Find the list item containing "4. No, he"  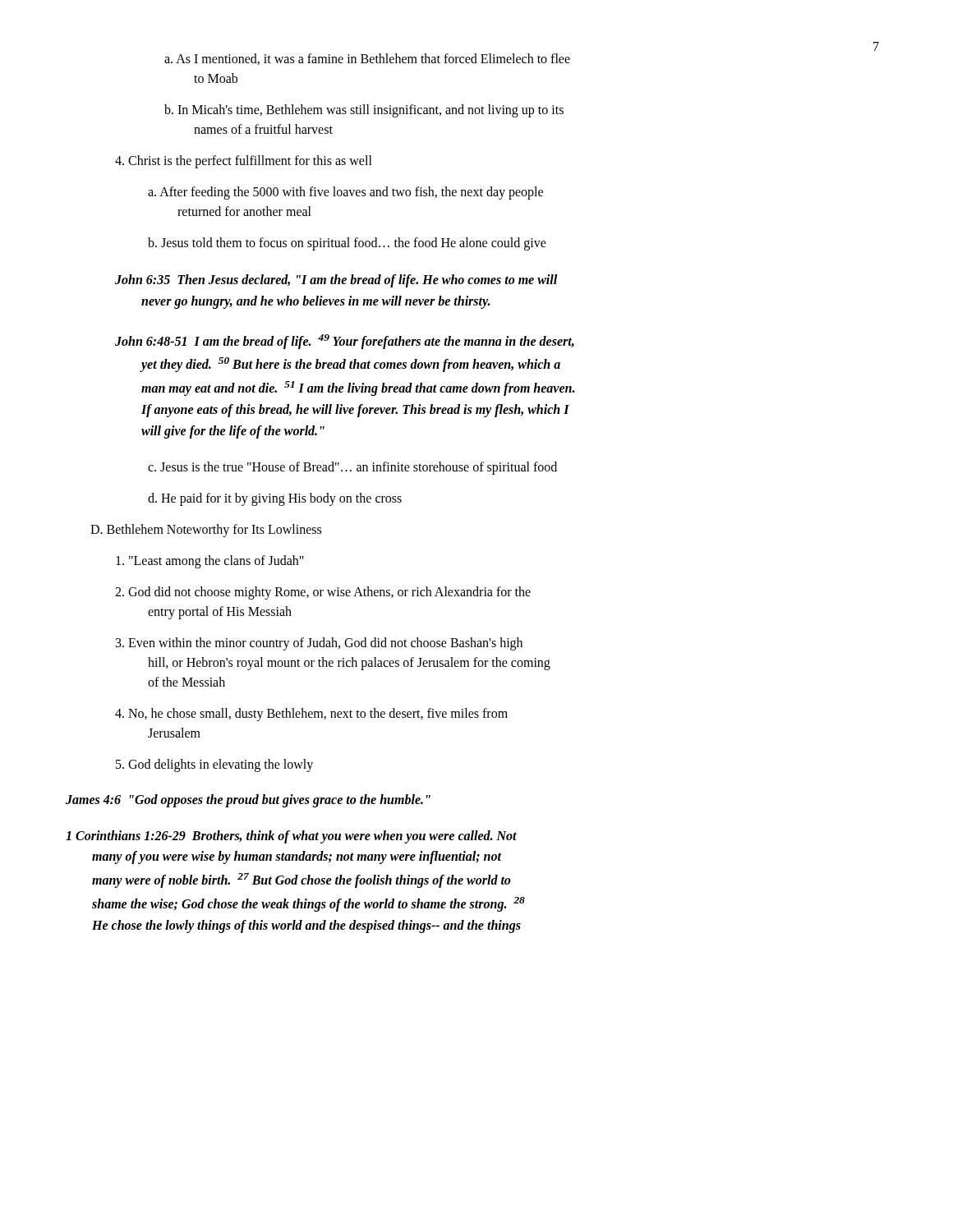(x=311, y=723)
